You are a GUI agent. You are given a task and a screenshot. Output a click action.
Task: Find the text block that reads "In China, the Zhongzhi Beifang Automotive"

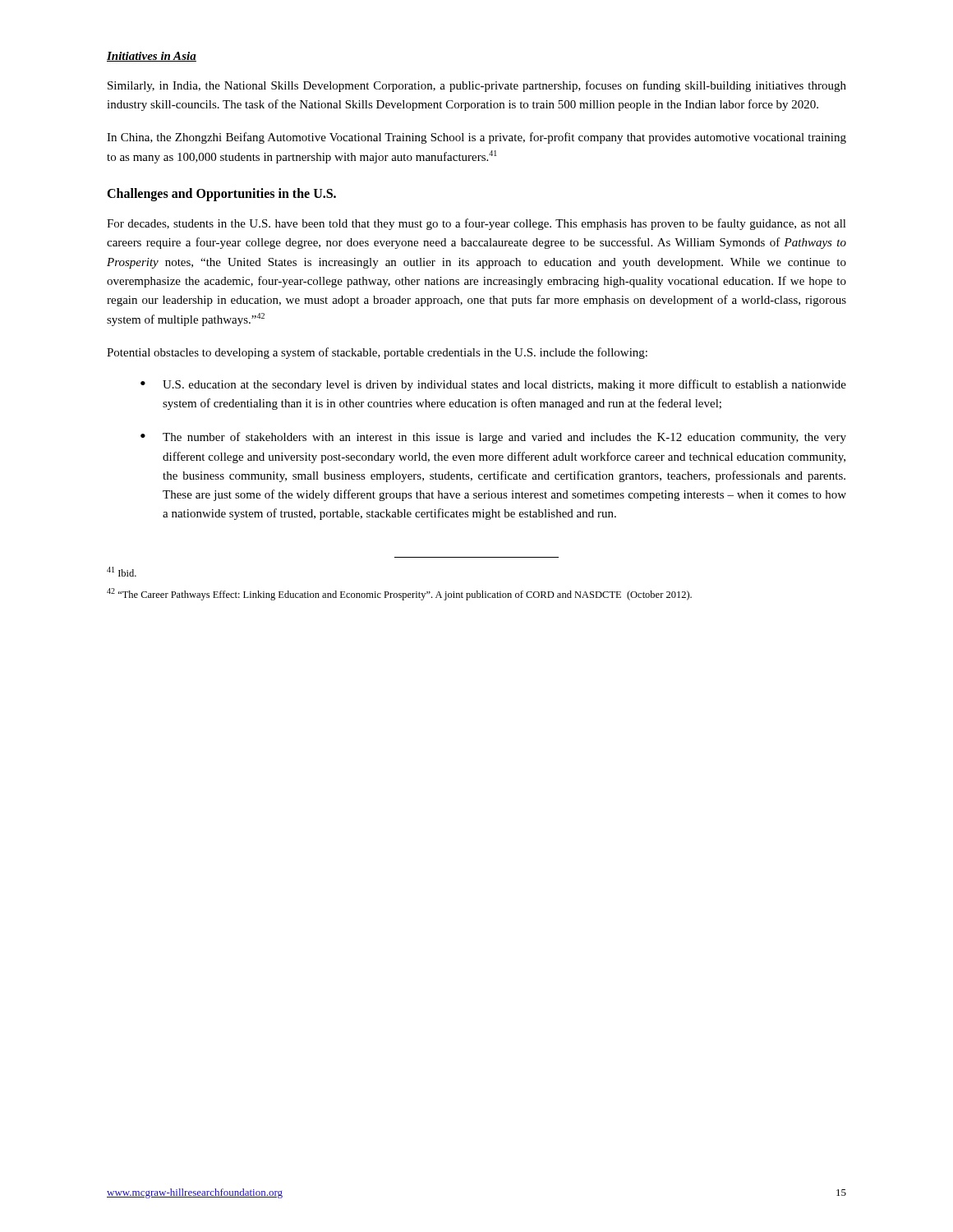[x=476, y=147]
